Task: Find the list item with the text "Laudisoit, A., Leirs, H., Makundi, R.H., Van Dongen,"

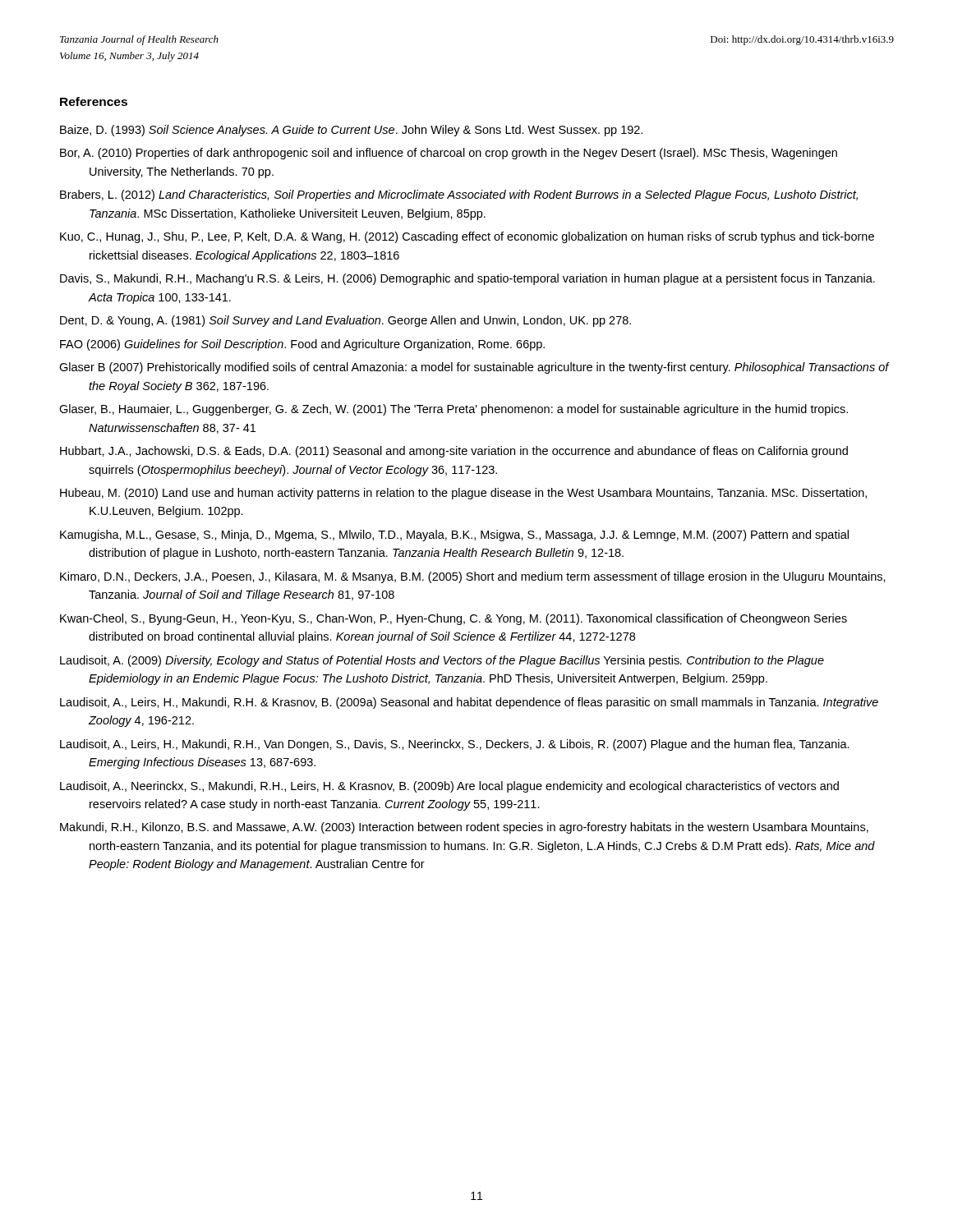Action: pos(455,753)
